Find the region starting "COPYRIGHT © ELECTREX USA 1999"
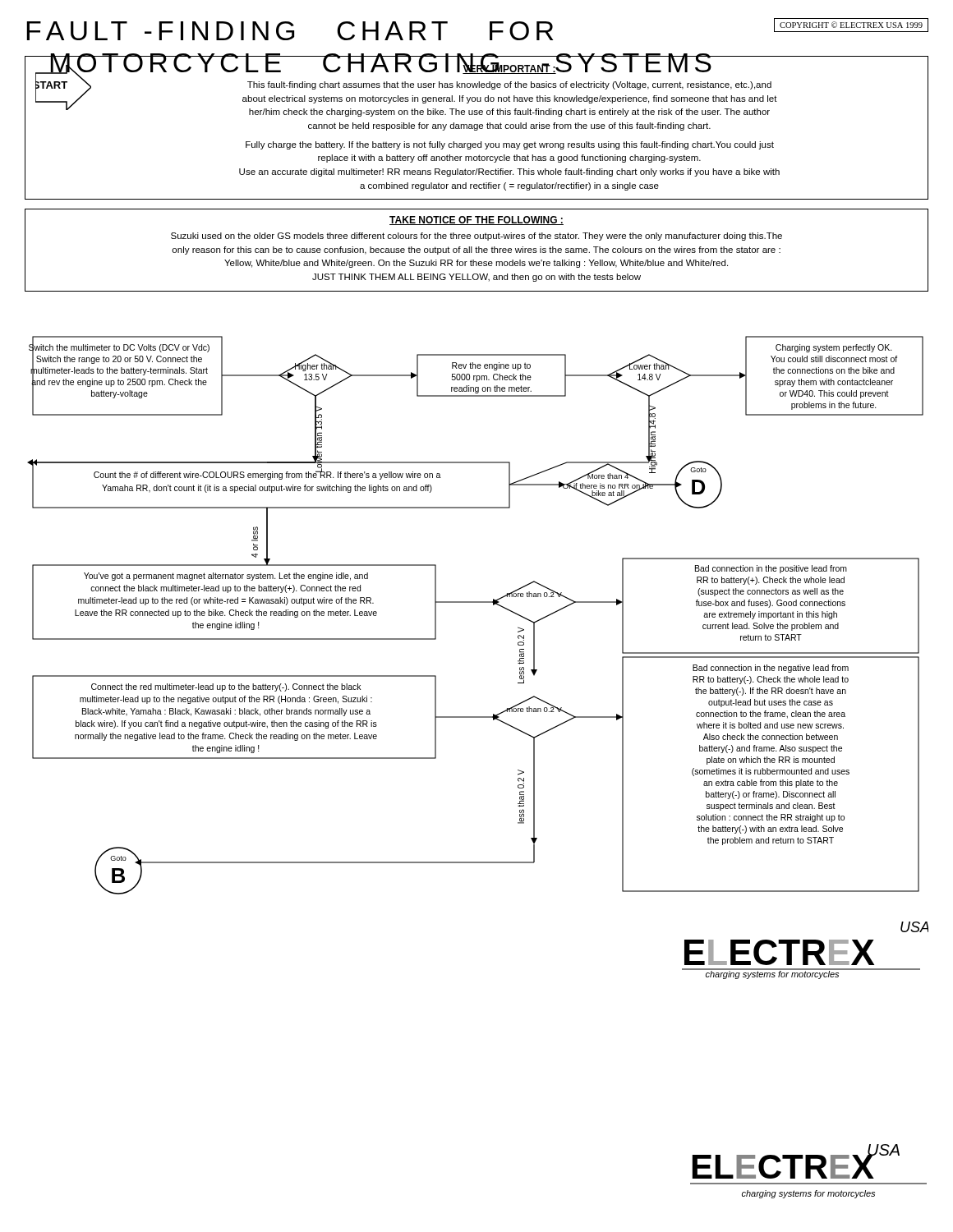The image size is (953, 1232). click(851, 25)
